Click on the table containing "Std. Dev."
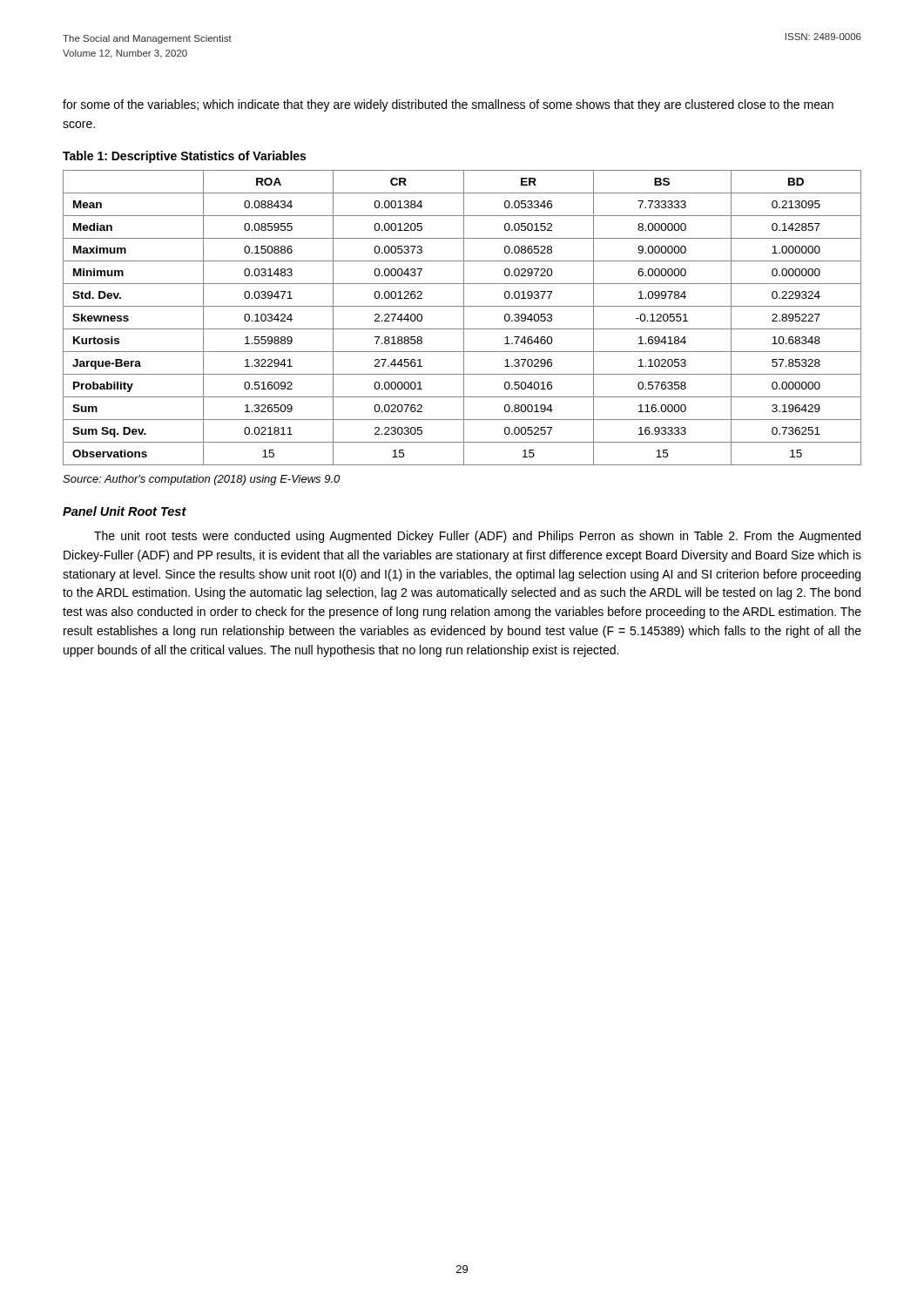 [462, 318]
